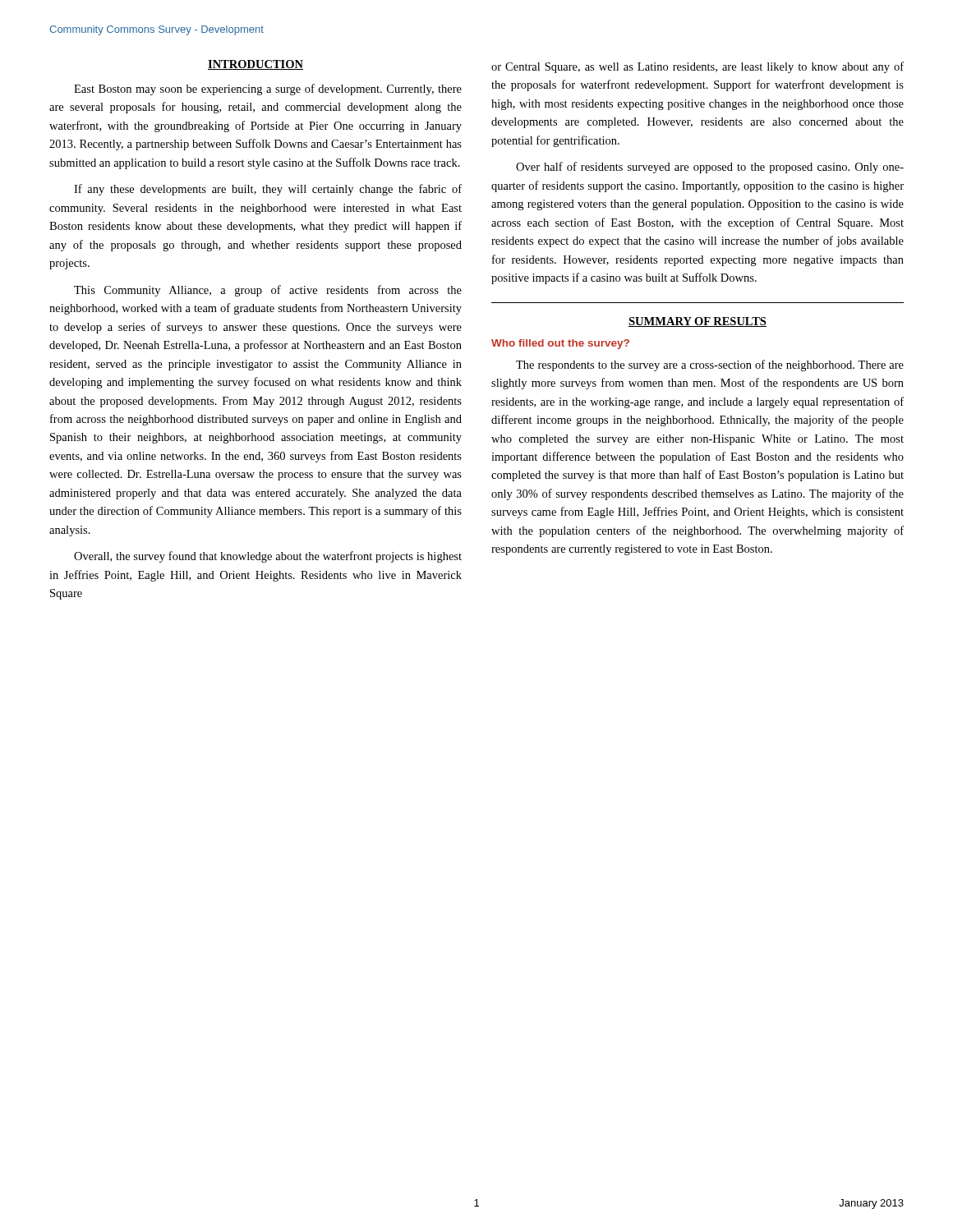
Task: Click on the passage starting "SUMMARY OF RESULTS"
Action: 698,321
